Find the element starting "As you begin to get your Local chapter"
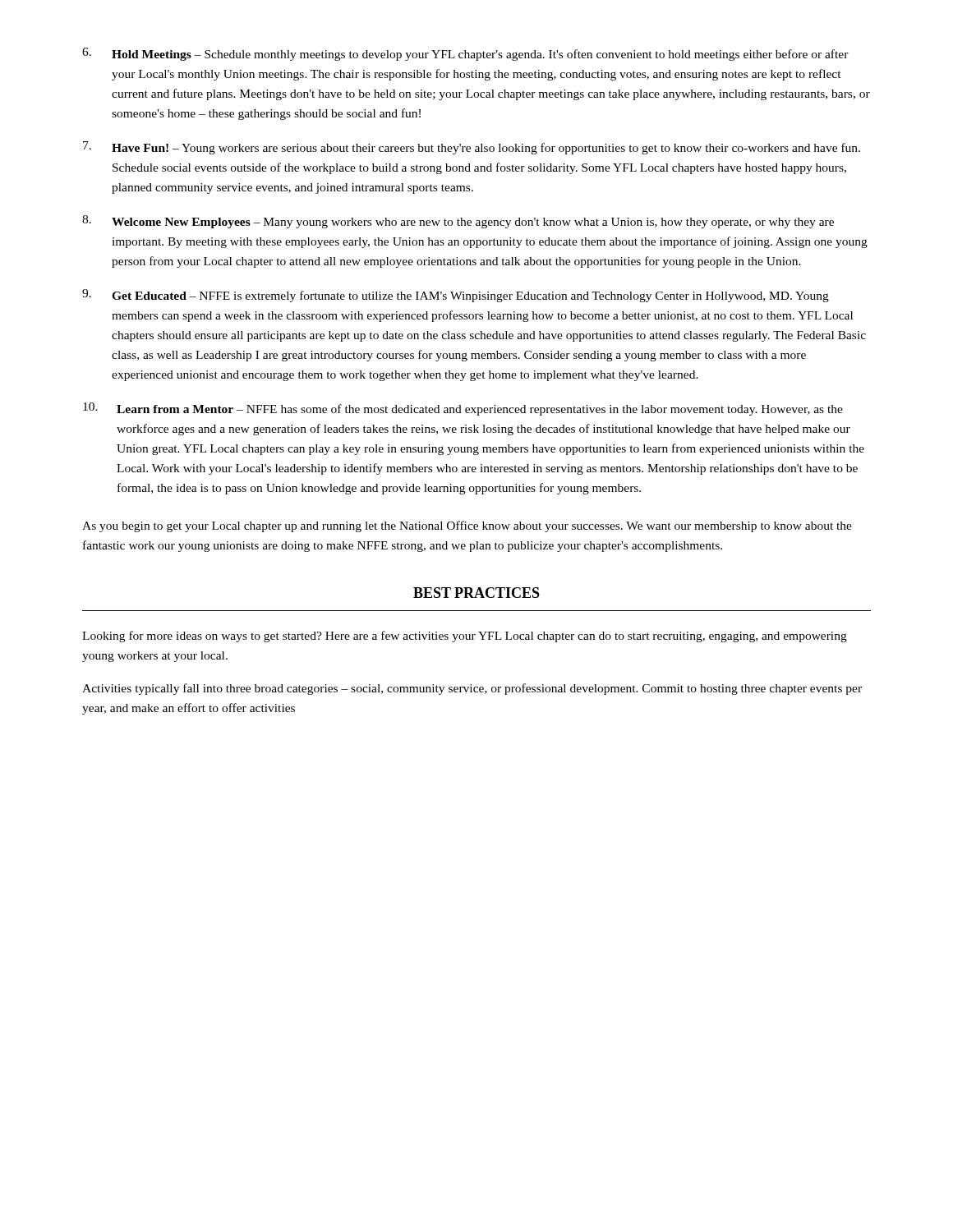Screen dimensions: 1232x953 [x=467, y=535]
